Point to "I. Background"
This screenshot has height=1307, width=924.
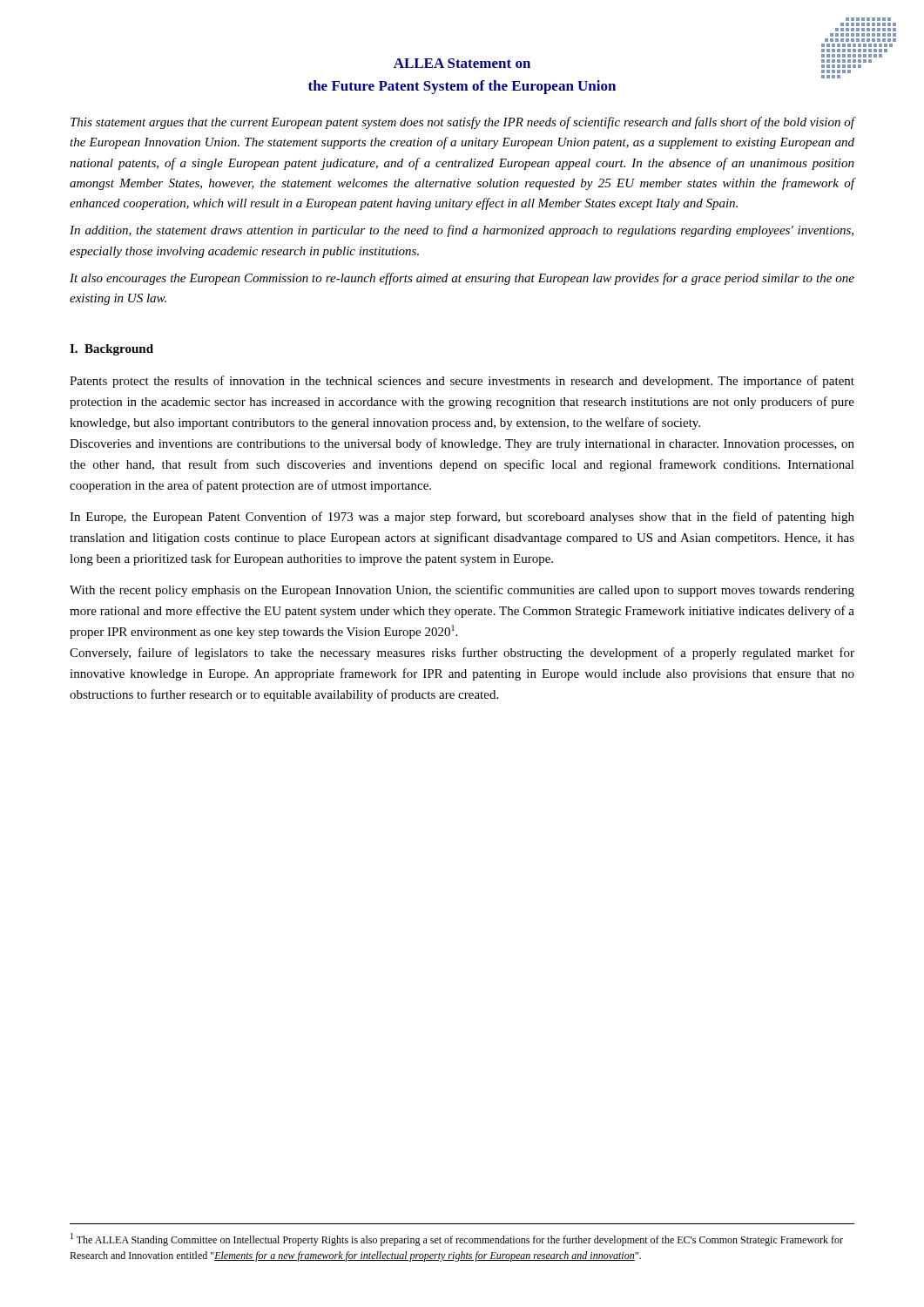111,349
